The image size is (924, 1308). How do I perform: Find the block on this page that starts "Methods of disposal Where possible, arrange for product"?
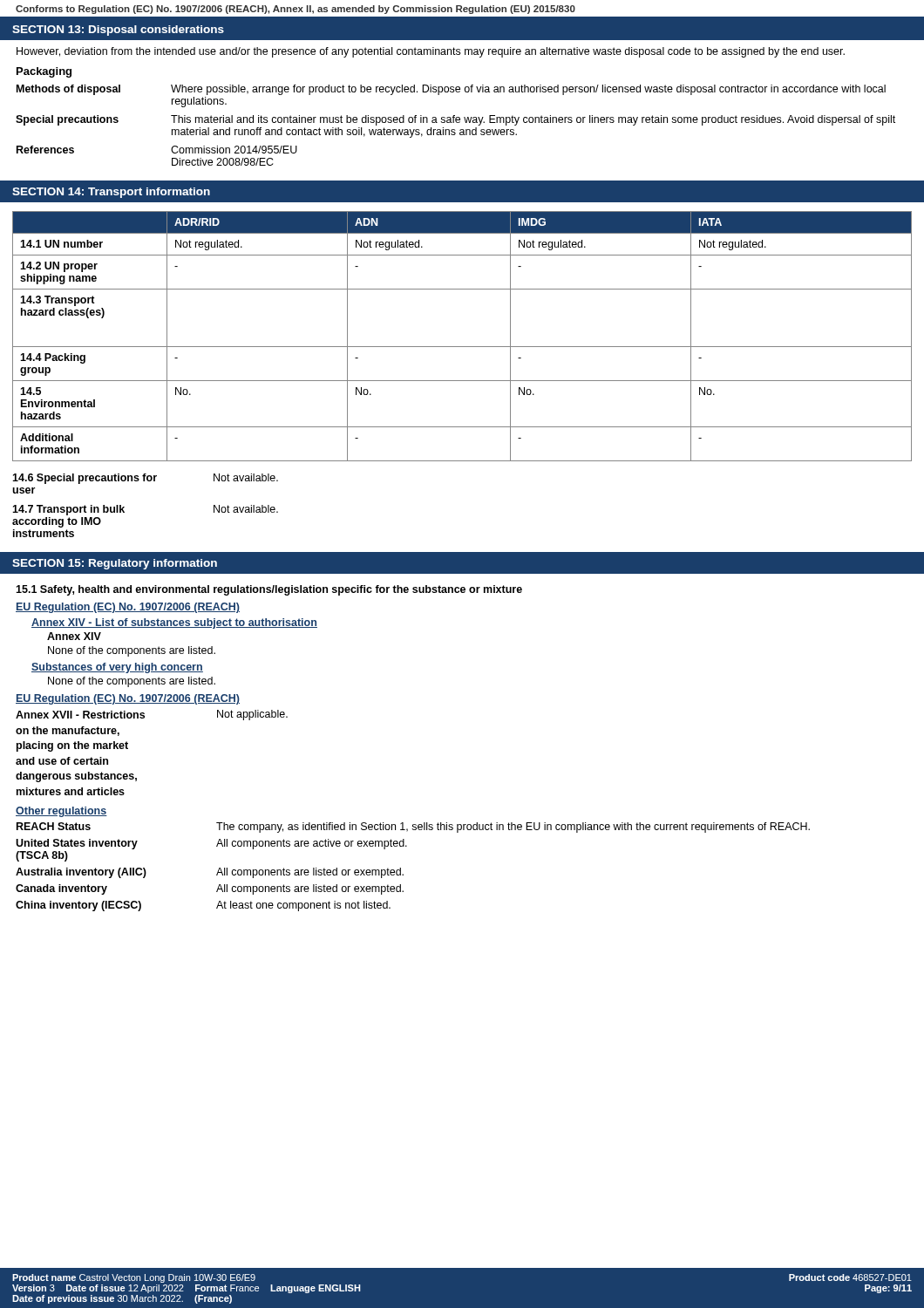pyautogui.click(x=462, y=95)
